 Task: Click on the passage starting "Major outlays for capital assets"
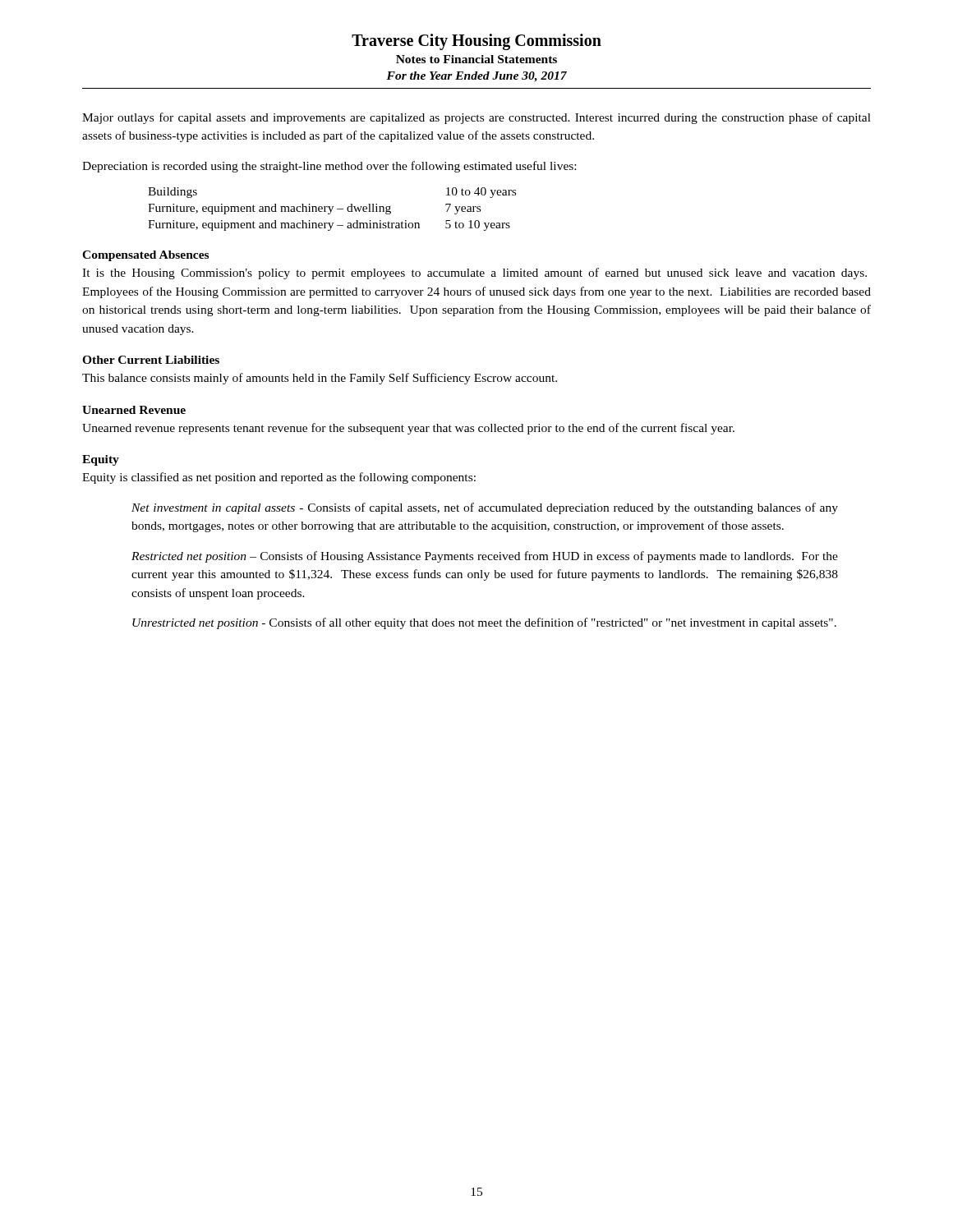click(476, 126)
